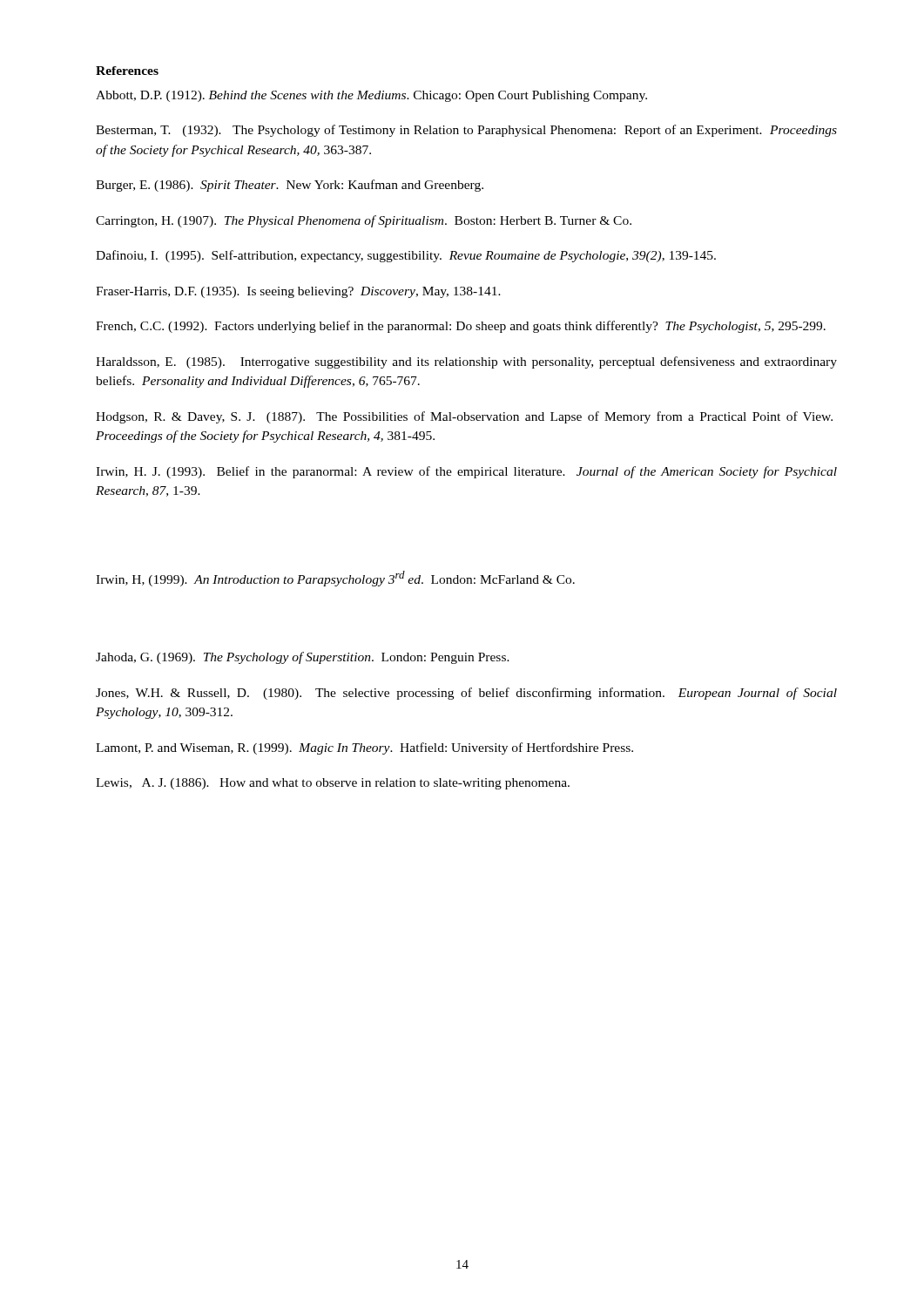
Task: Click on the block starting "Abbott, D.P. (1912). Behind the Scenes"
Action: coord(372,95)
